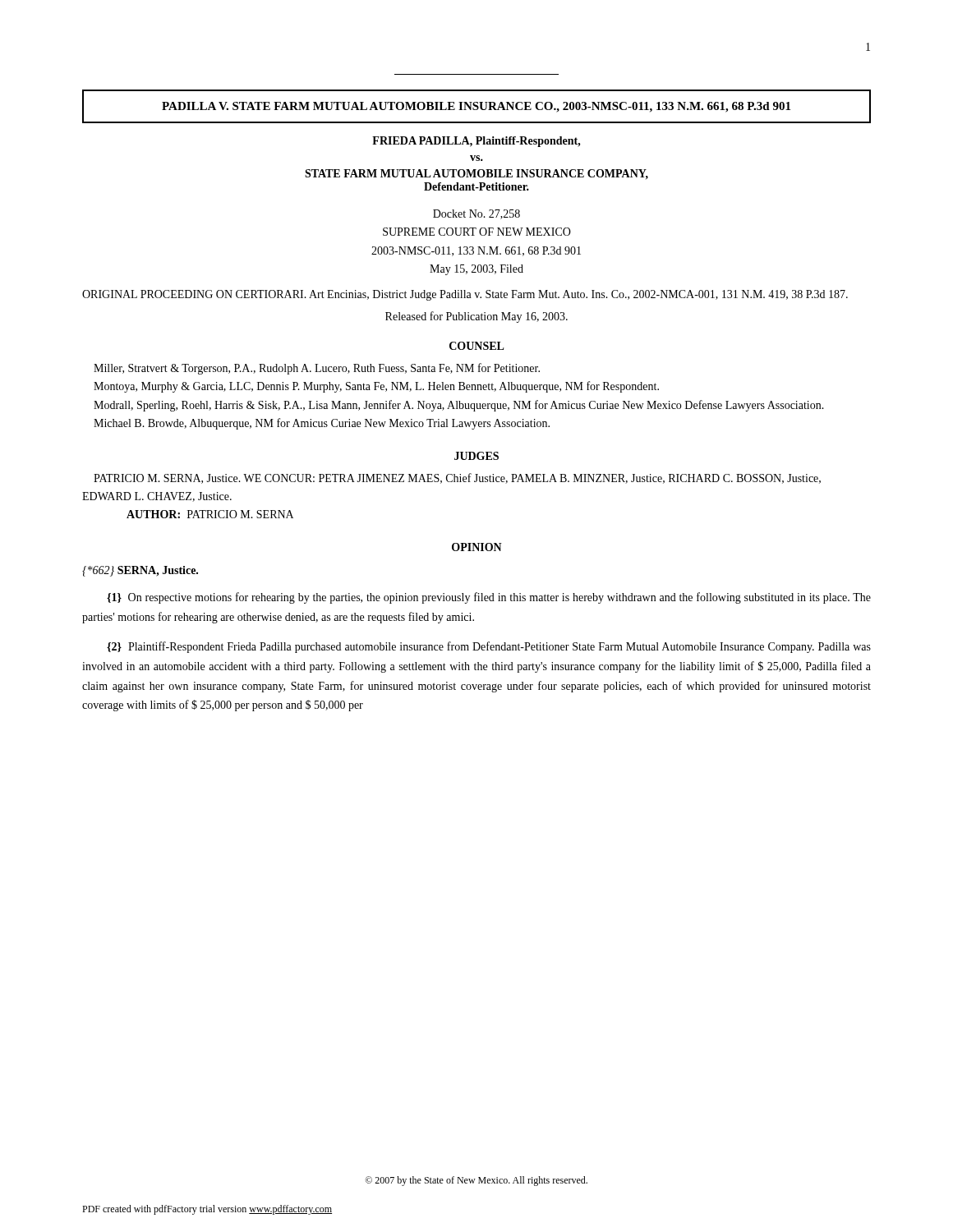Find the passage starting "ORIGINAL PROCEEDING ON CERTIORARI. Art Encinias, District Judge"
Screen dimensions: 1232x953
[465, 294]
